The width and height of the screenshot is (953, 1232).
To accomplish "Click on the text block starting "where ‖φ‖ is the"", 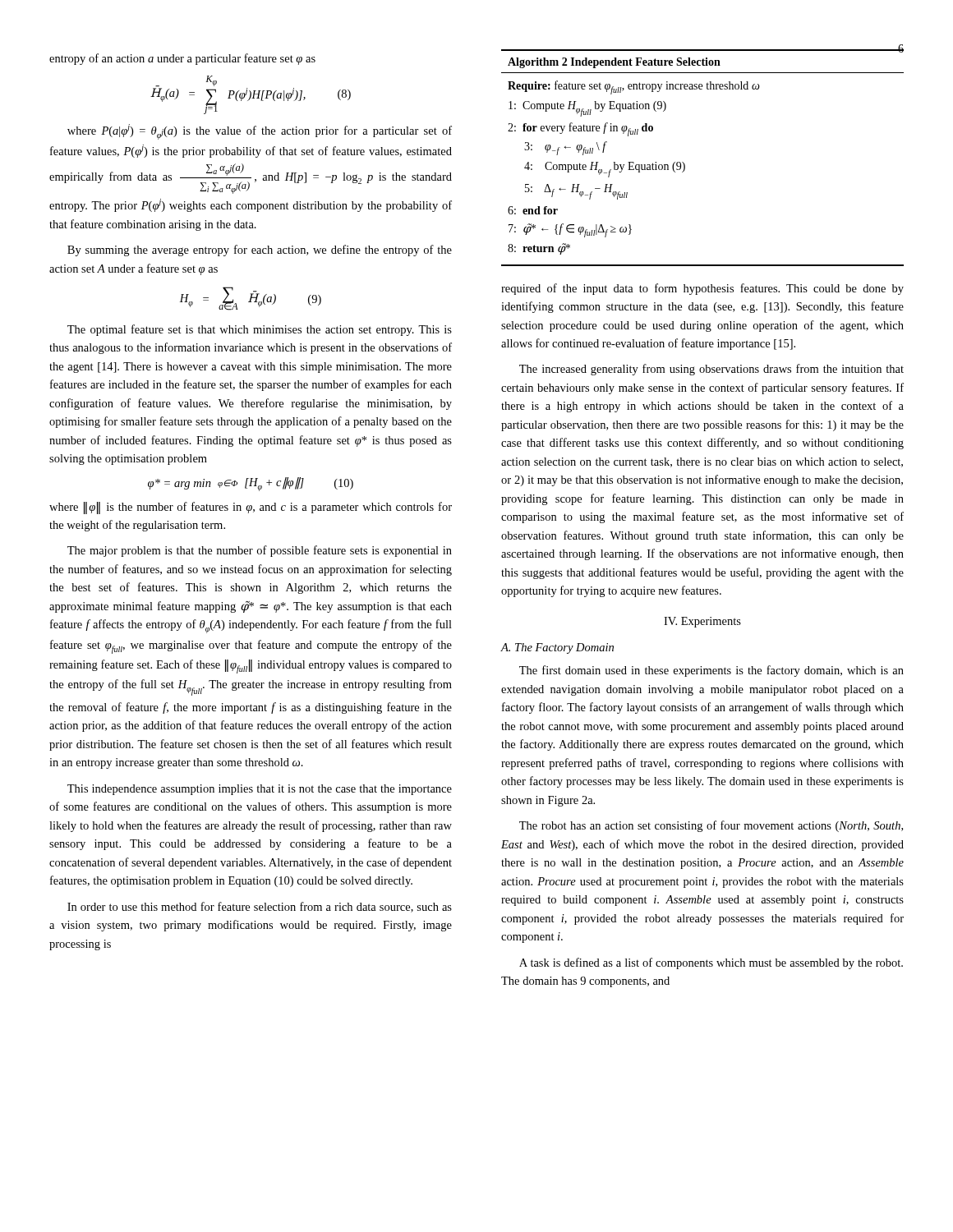I will coord(251,725).
